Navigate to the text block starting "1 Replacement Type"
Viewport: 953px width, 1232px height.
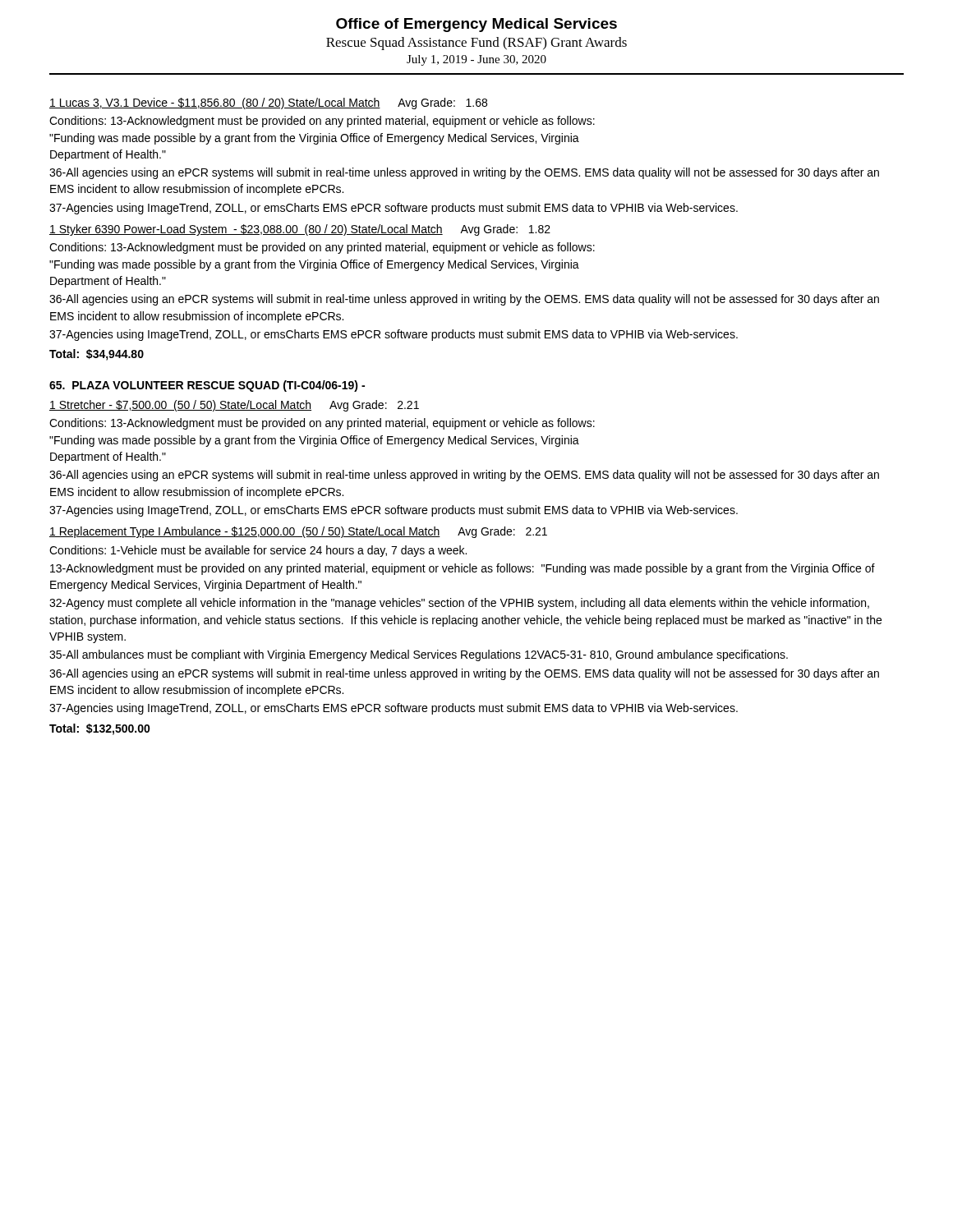click(476, 620)
